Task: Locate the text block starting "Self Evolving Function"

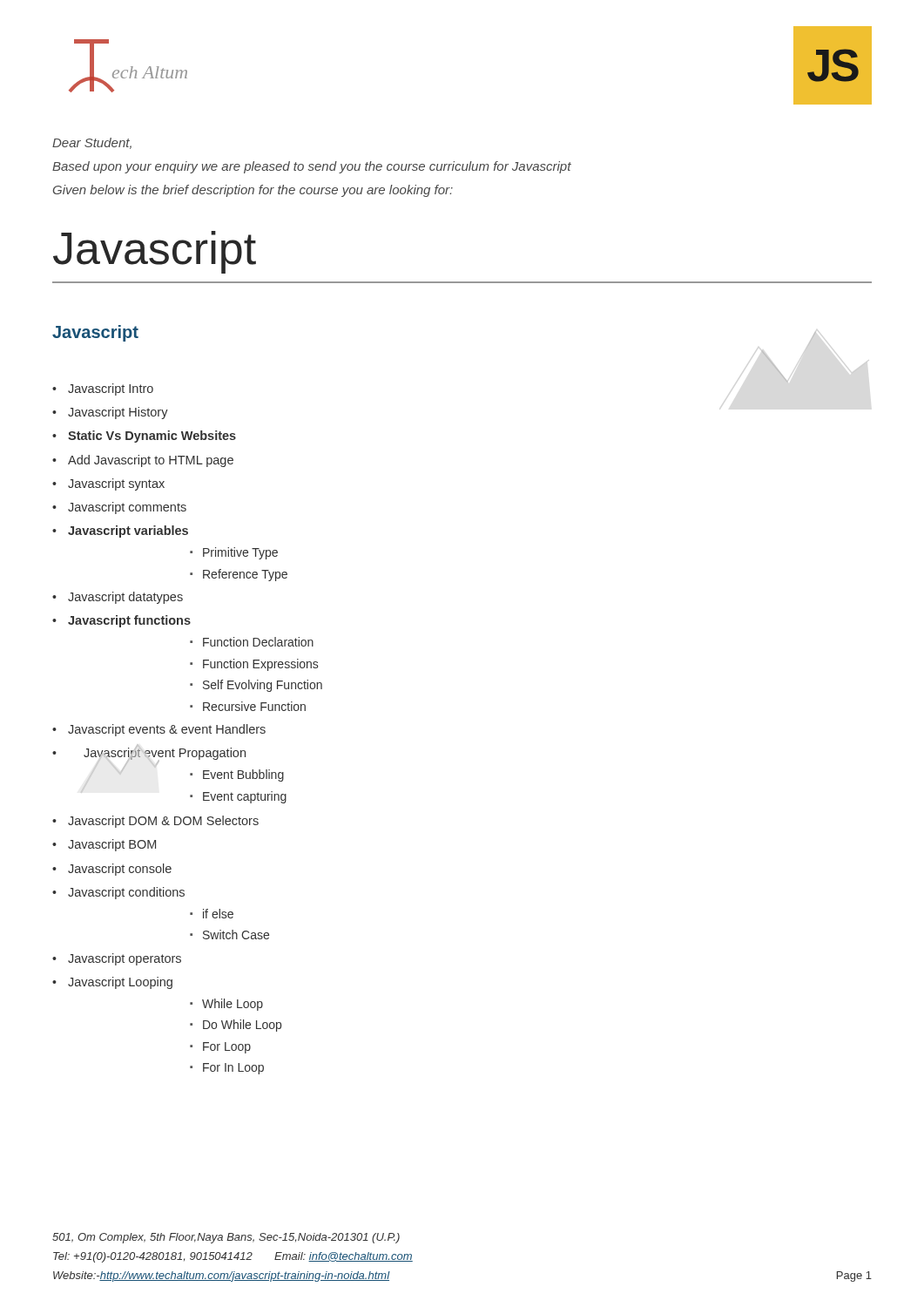Action: click(x=262, y=685)
